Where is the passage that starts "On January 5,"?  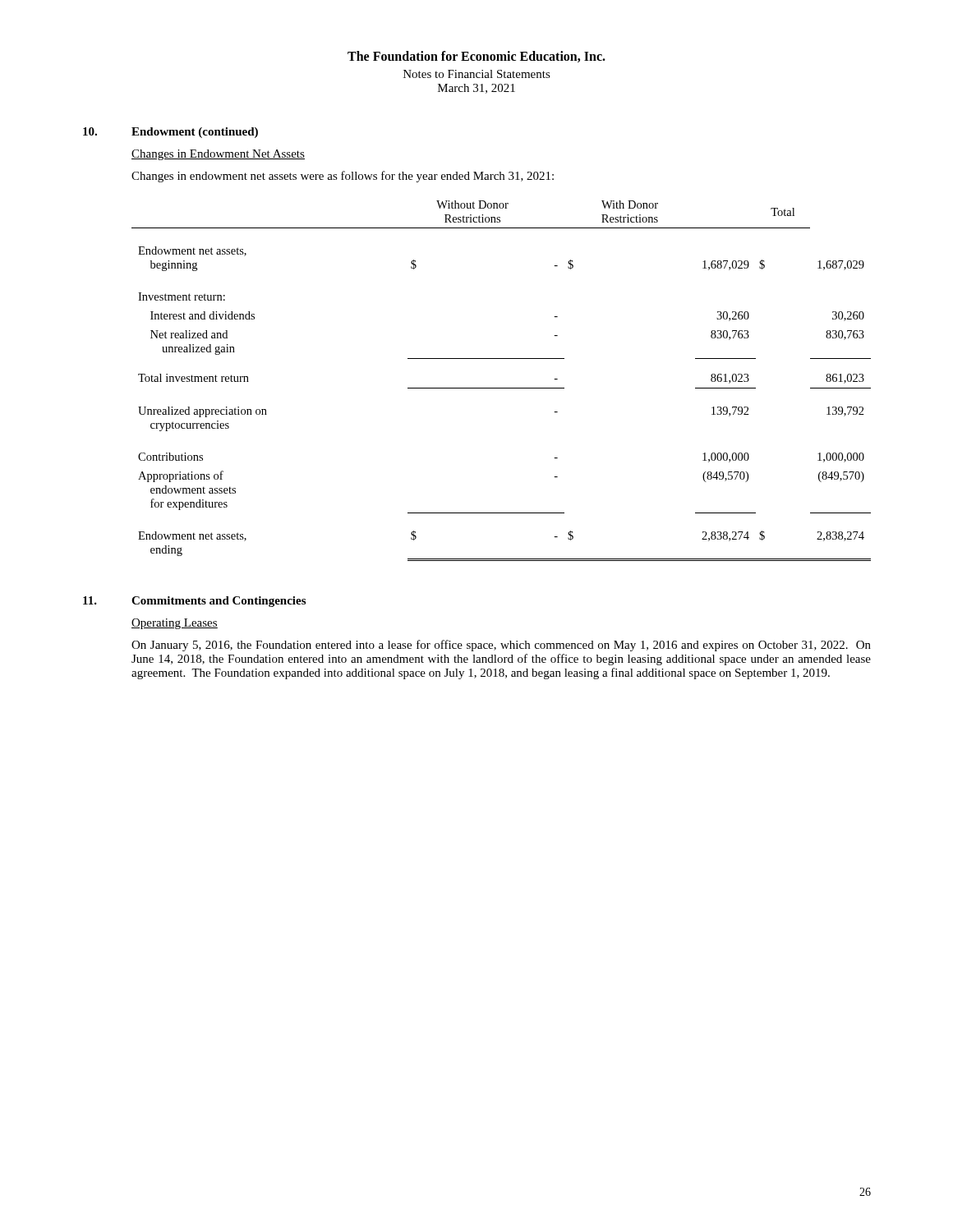coord(501,658)
